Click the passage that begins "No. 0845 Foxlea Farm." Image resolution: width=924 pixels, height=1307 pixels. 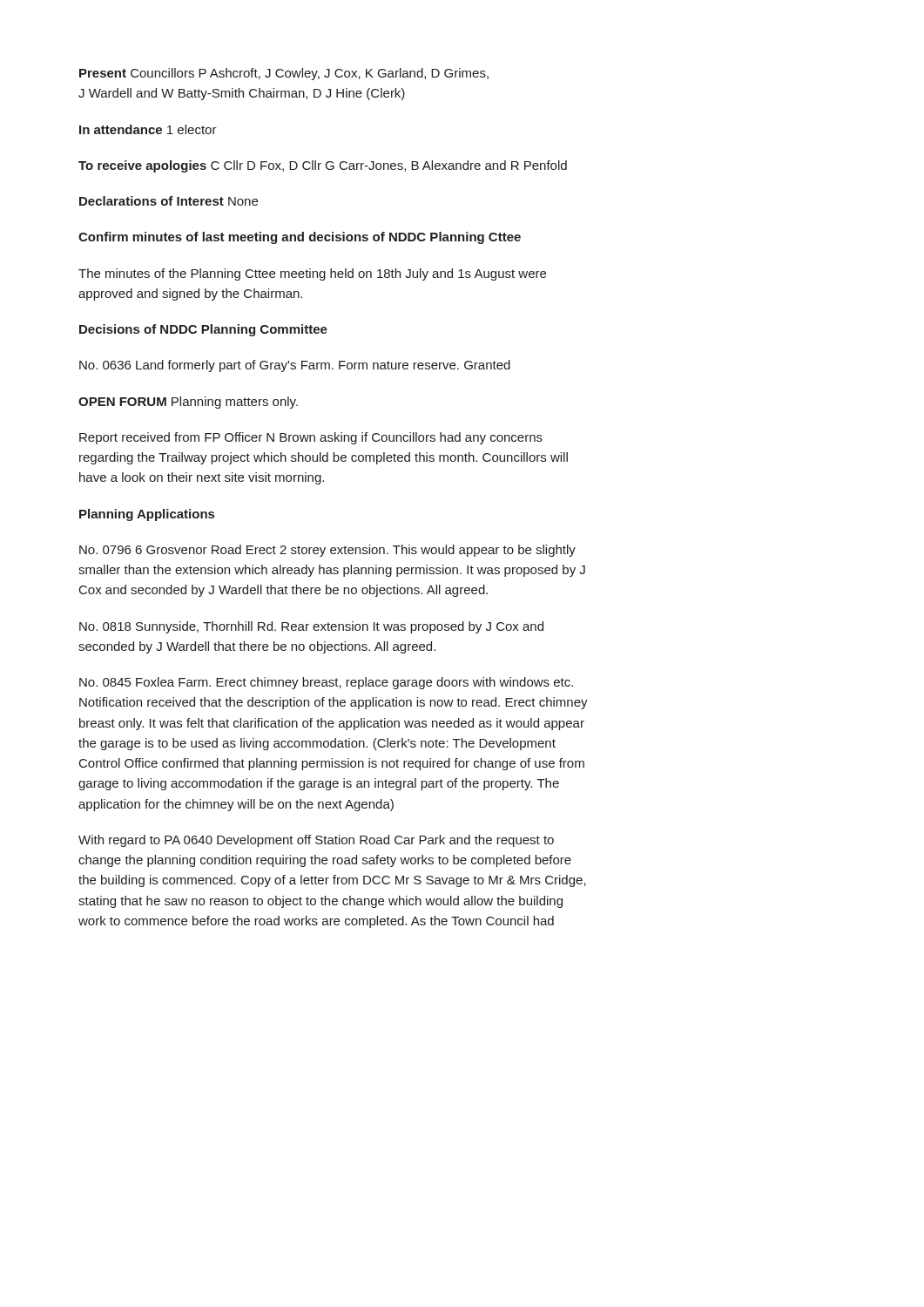pos(462,743)
